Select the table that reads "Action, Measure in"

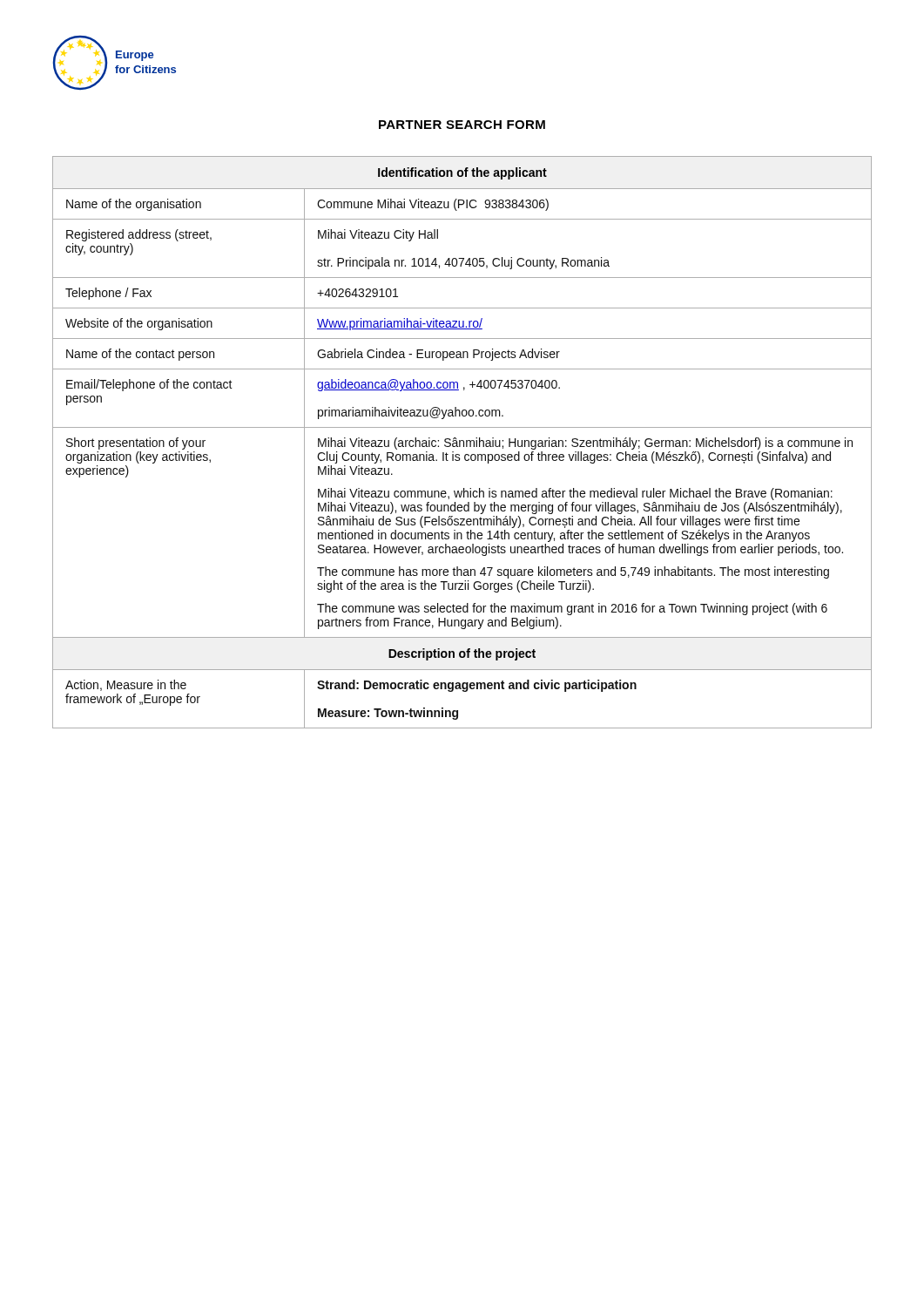pyautogui.click(x=462, y=442)
